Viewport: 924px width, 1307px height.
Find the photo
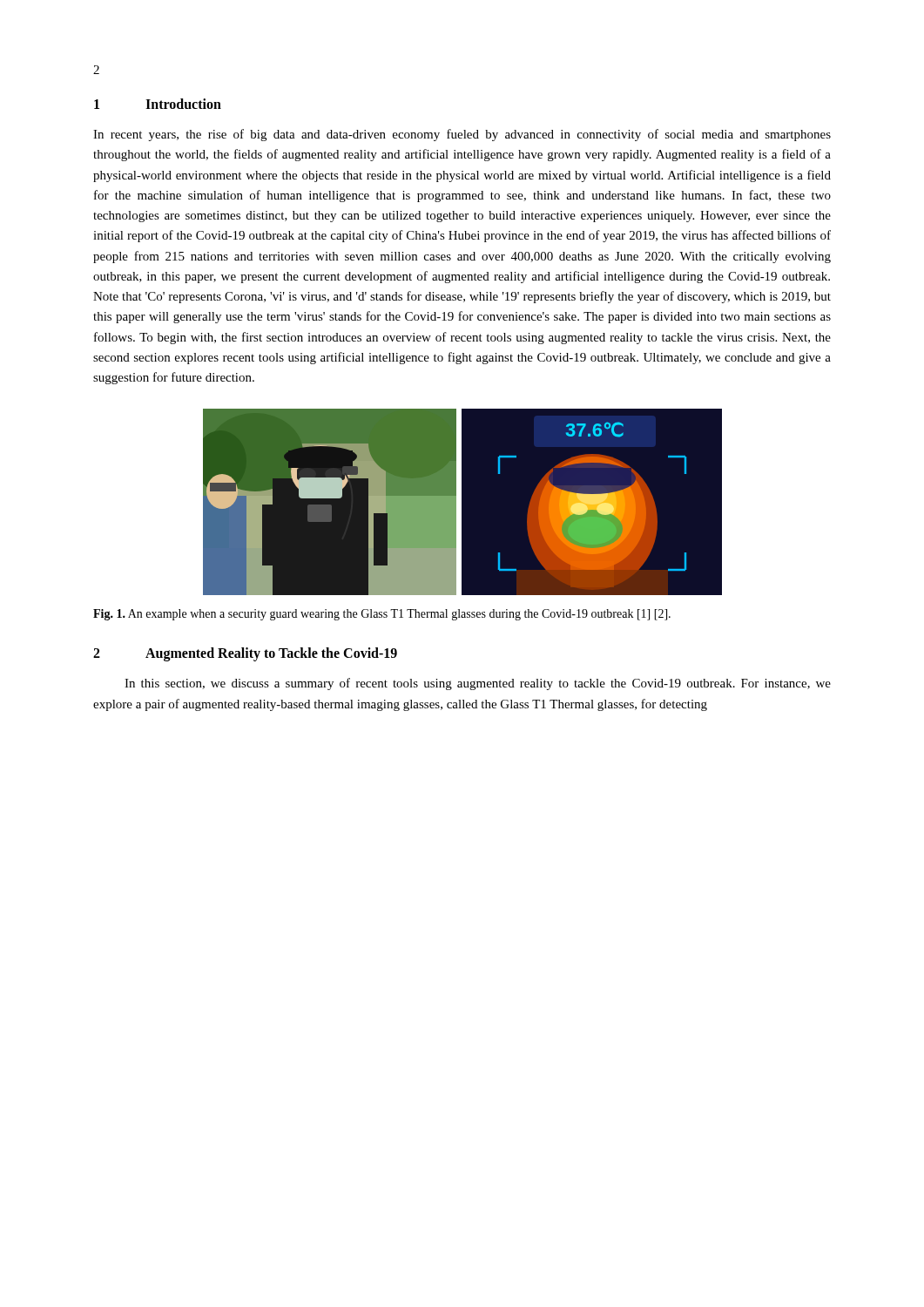click(x=462, y=504)
